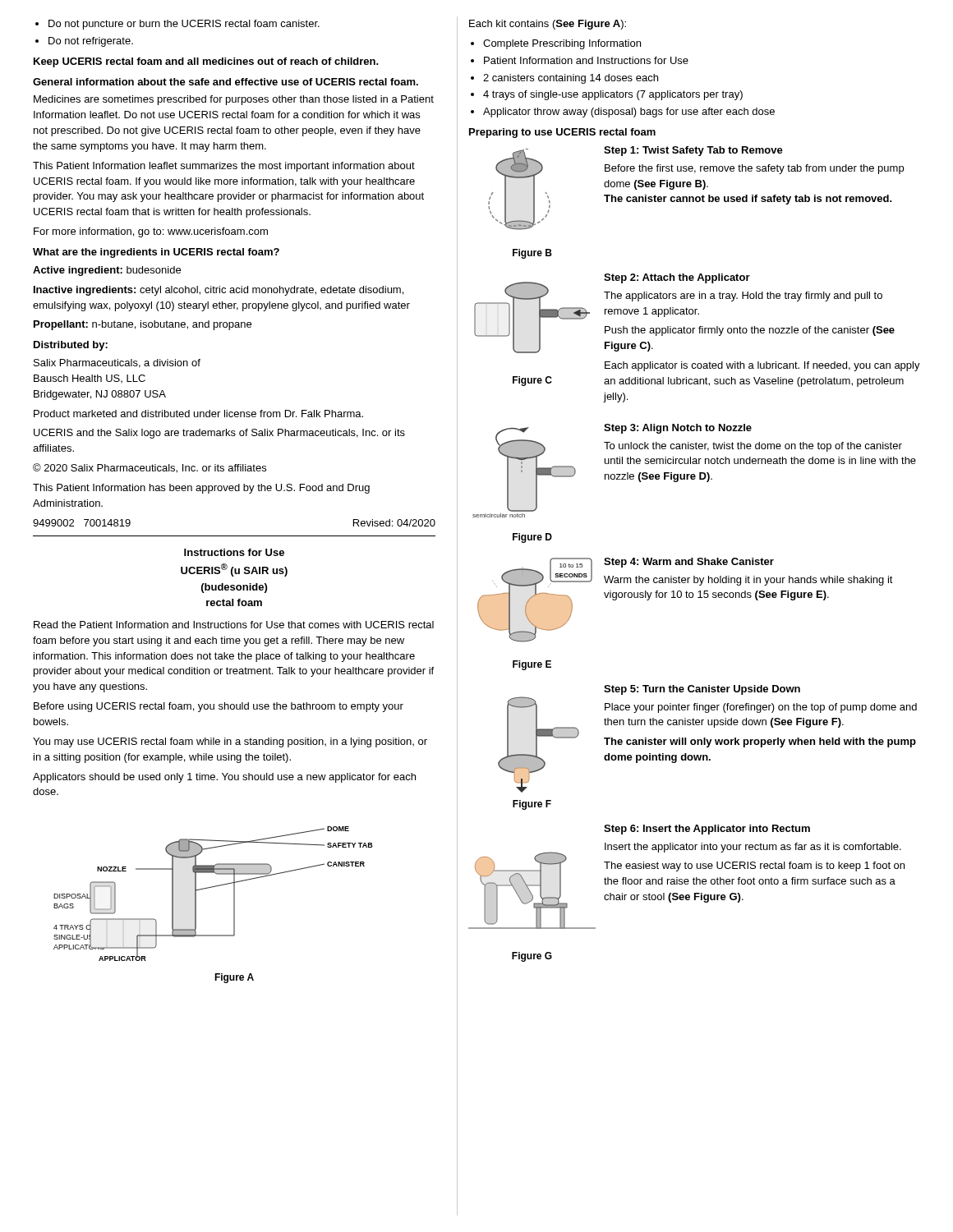Click on the region starting "Salix Pharmaceuticals, a"
The height and width of the screenshot is (1232, 953).
[117, 363]
